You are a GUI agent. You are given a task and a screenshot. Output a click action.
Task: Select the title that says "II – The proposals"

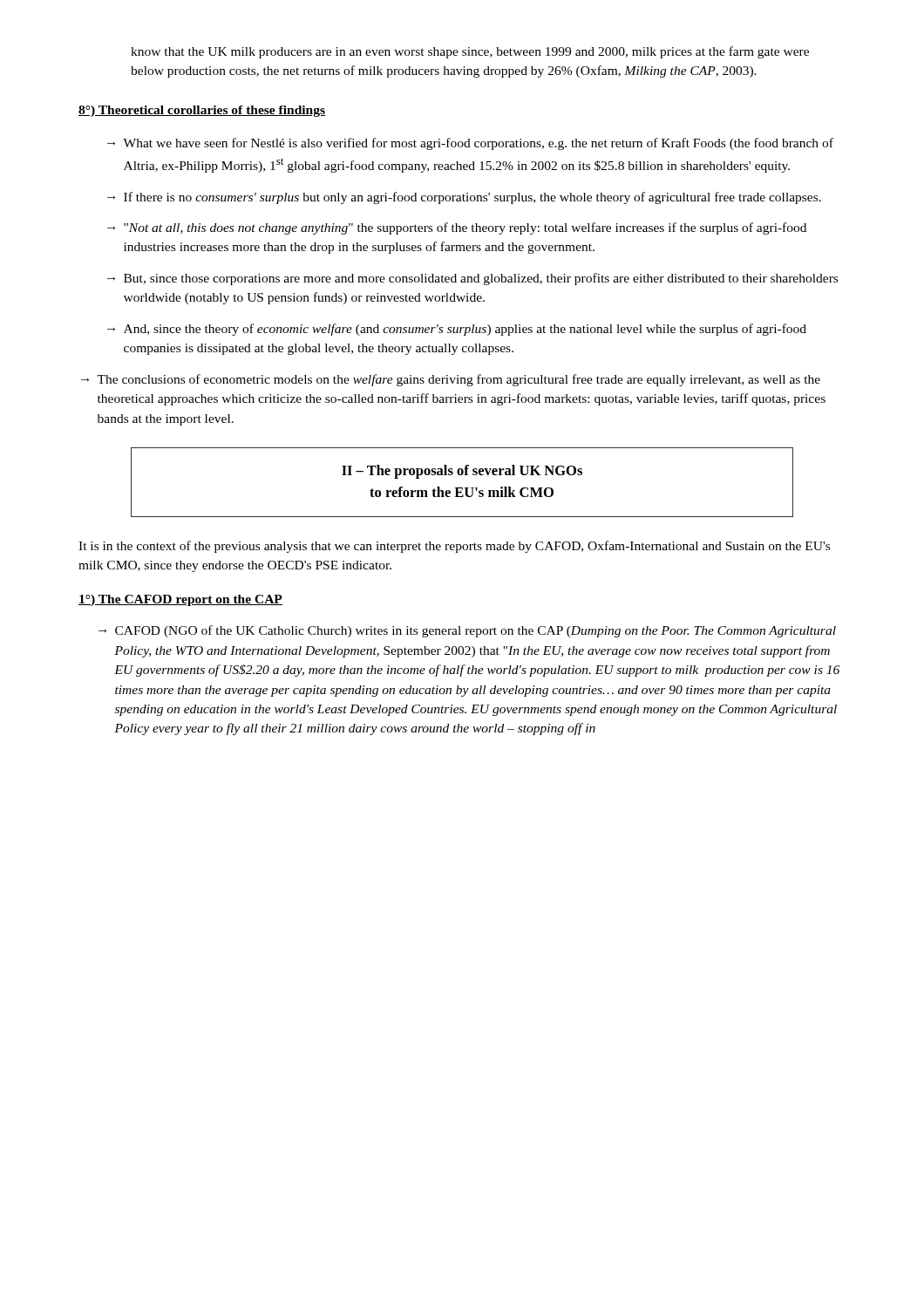(462, 482)
